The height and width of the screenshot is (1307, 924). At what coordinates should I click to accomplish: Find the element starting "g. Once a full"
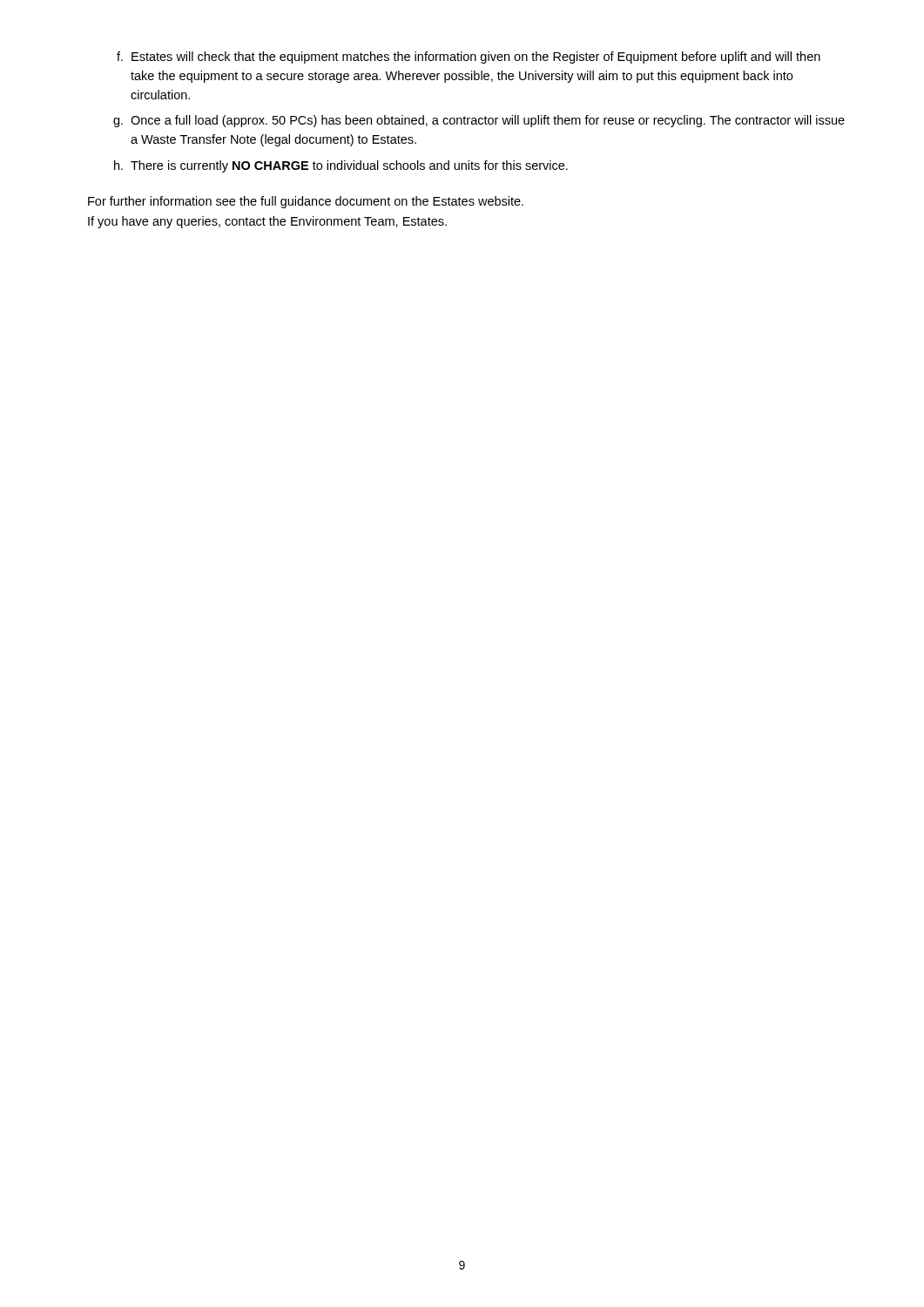466,131
